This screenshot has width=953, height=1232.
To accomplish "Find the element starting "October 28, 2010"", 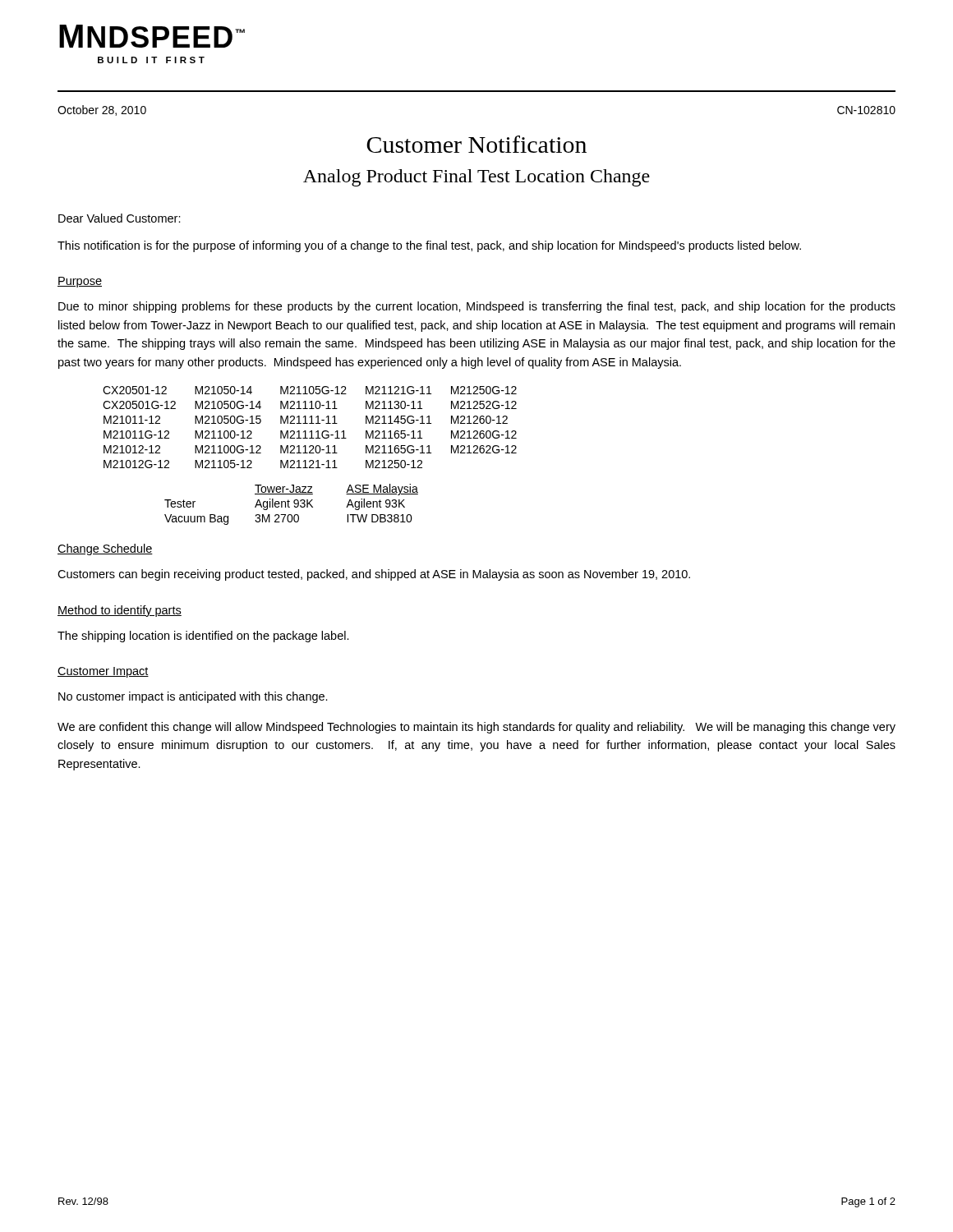I will click(x=102, y=110).
